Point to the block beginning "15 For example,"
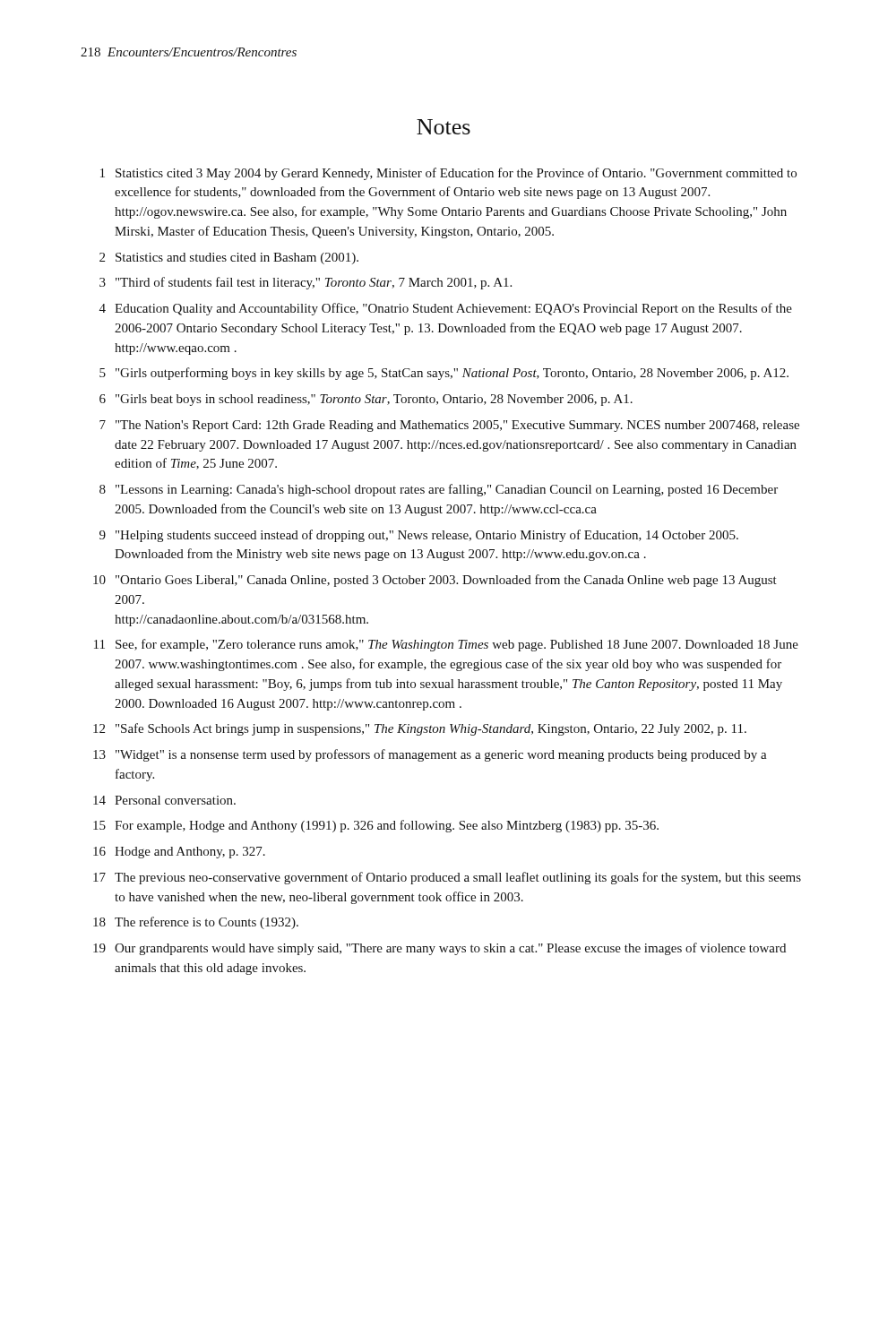 444,826
